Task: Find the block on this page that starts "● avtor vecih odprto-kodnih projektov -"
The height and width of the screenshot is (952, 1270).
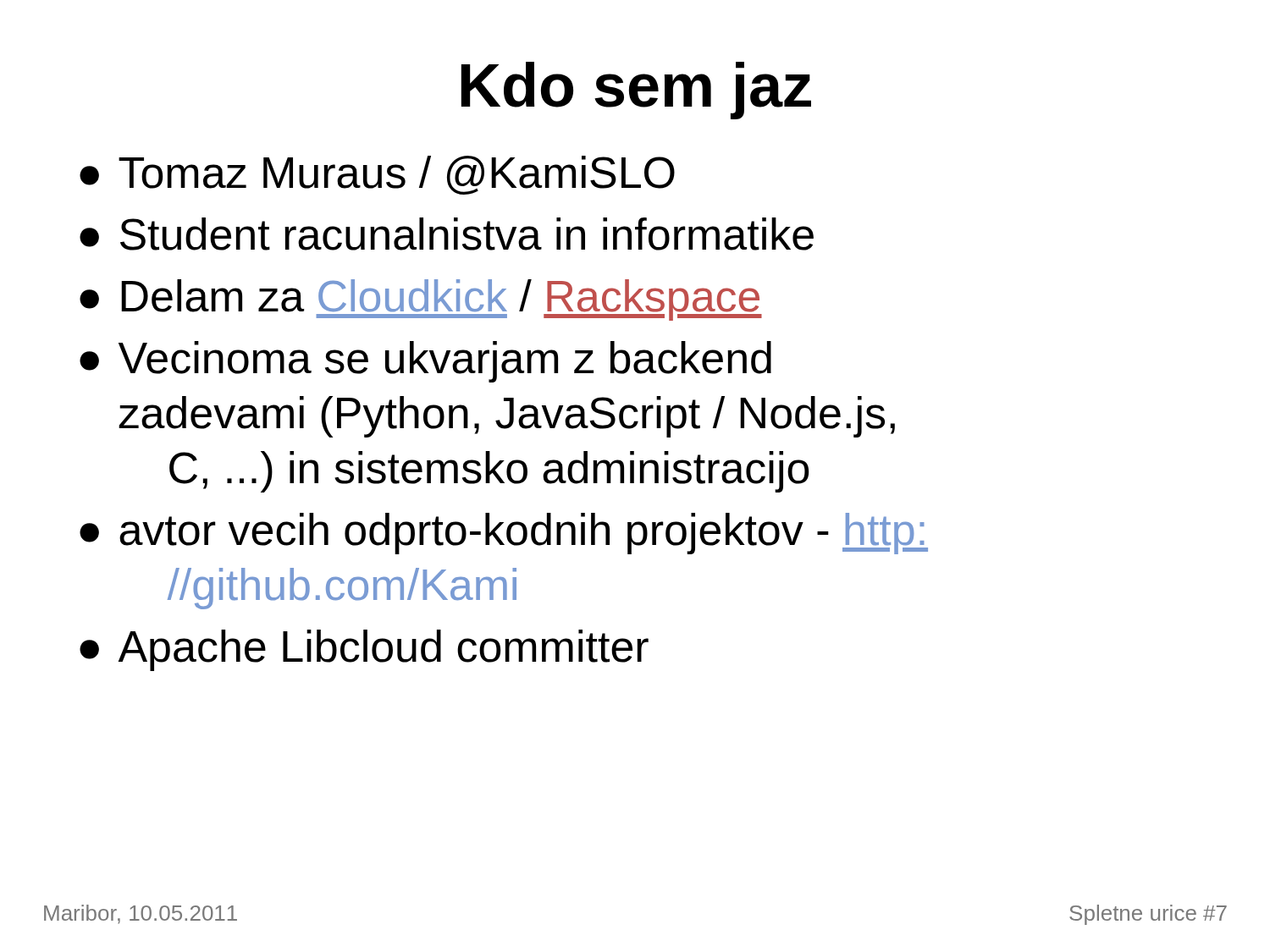Action: tap(502, 558)
